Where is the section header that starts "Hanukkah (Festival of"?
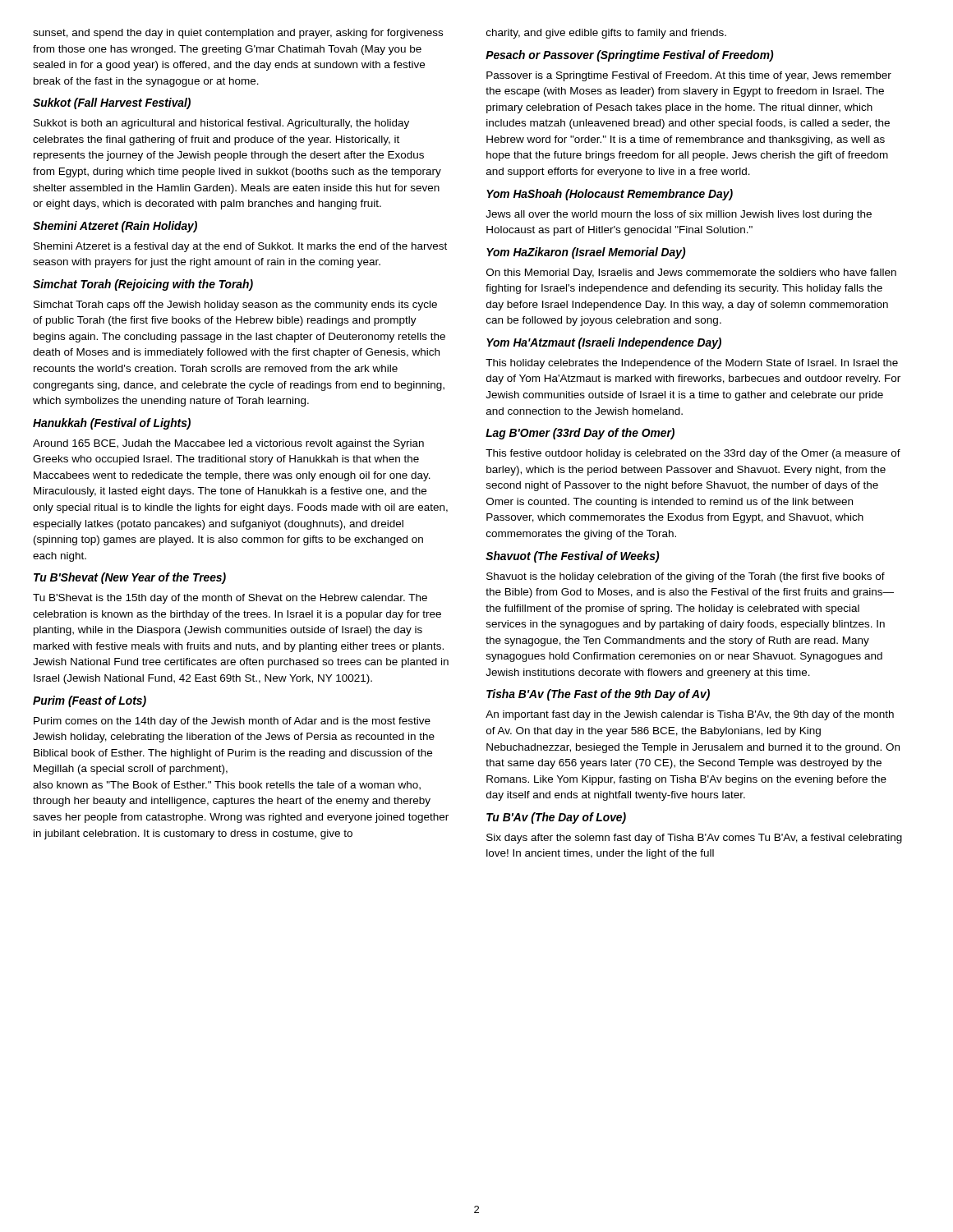The width and height of the screenshot is (953, 1232). tap(112, 424)
